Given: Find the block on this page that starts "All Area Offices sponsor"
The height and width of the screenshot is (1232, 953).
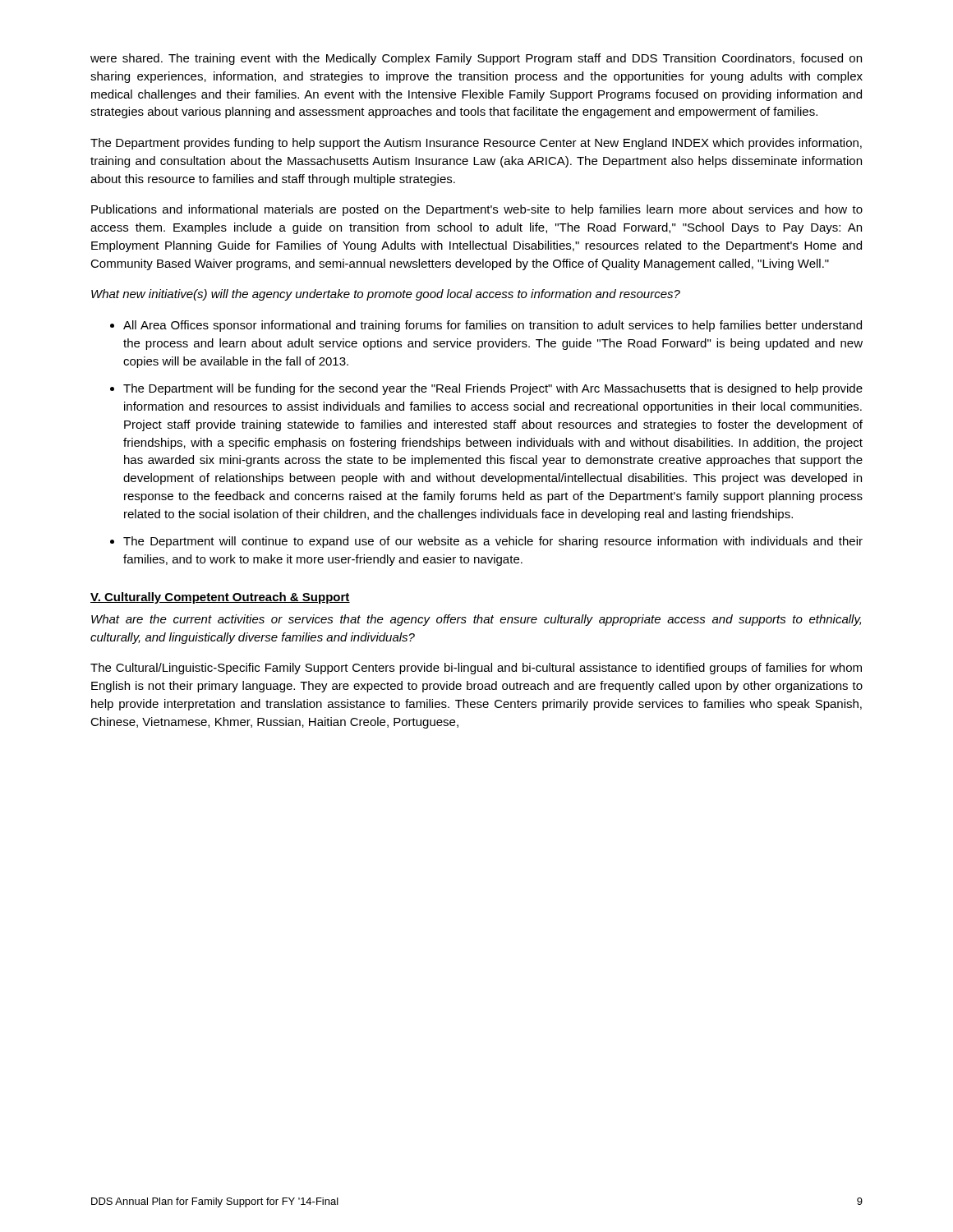Looking at the screenshot, I should [493, 343].
